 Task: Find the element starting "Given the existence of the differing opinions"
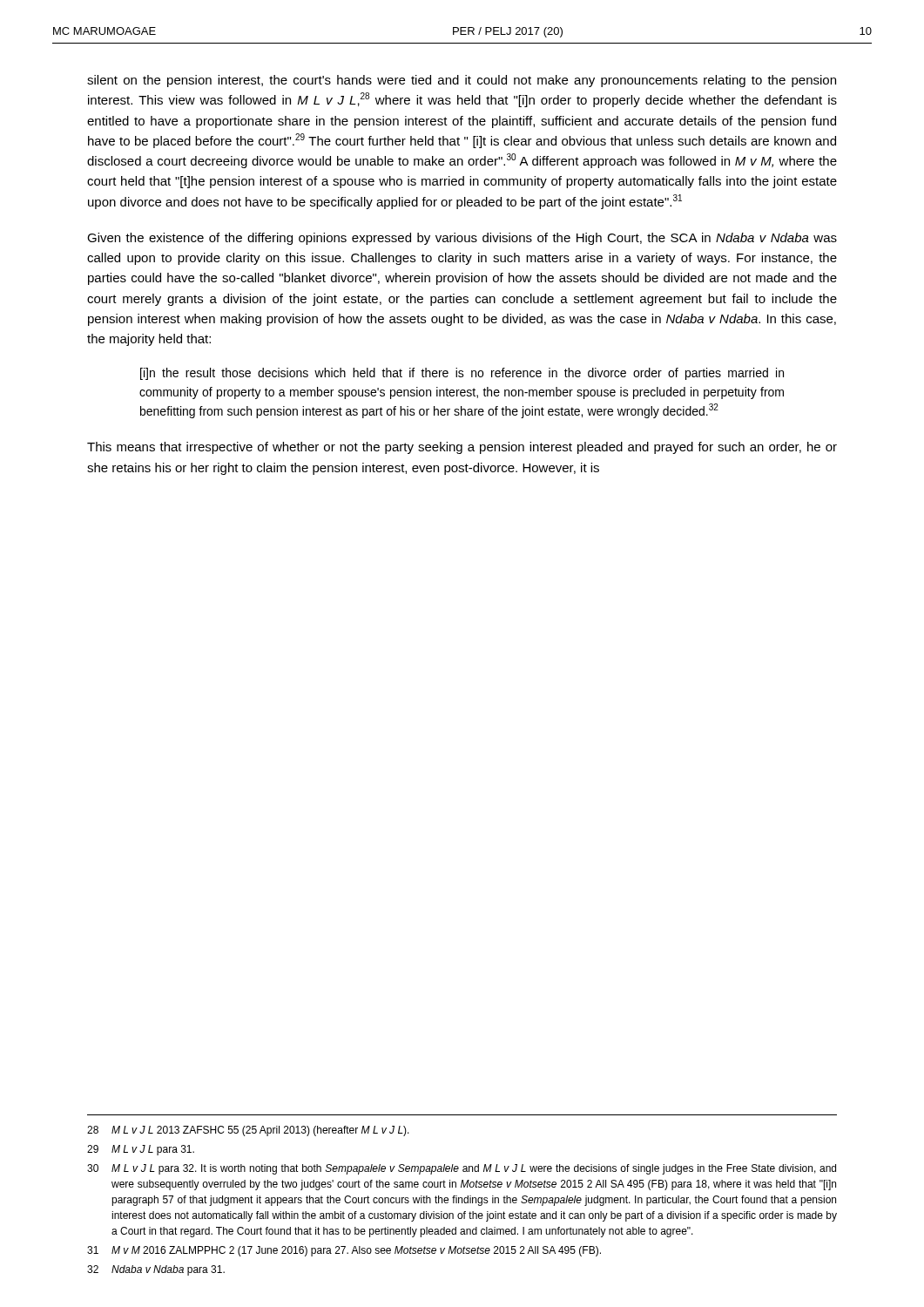(462, 288)
